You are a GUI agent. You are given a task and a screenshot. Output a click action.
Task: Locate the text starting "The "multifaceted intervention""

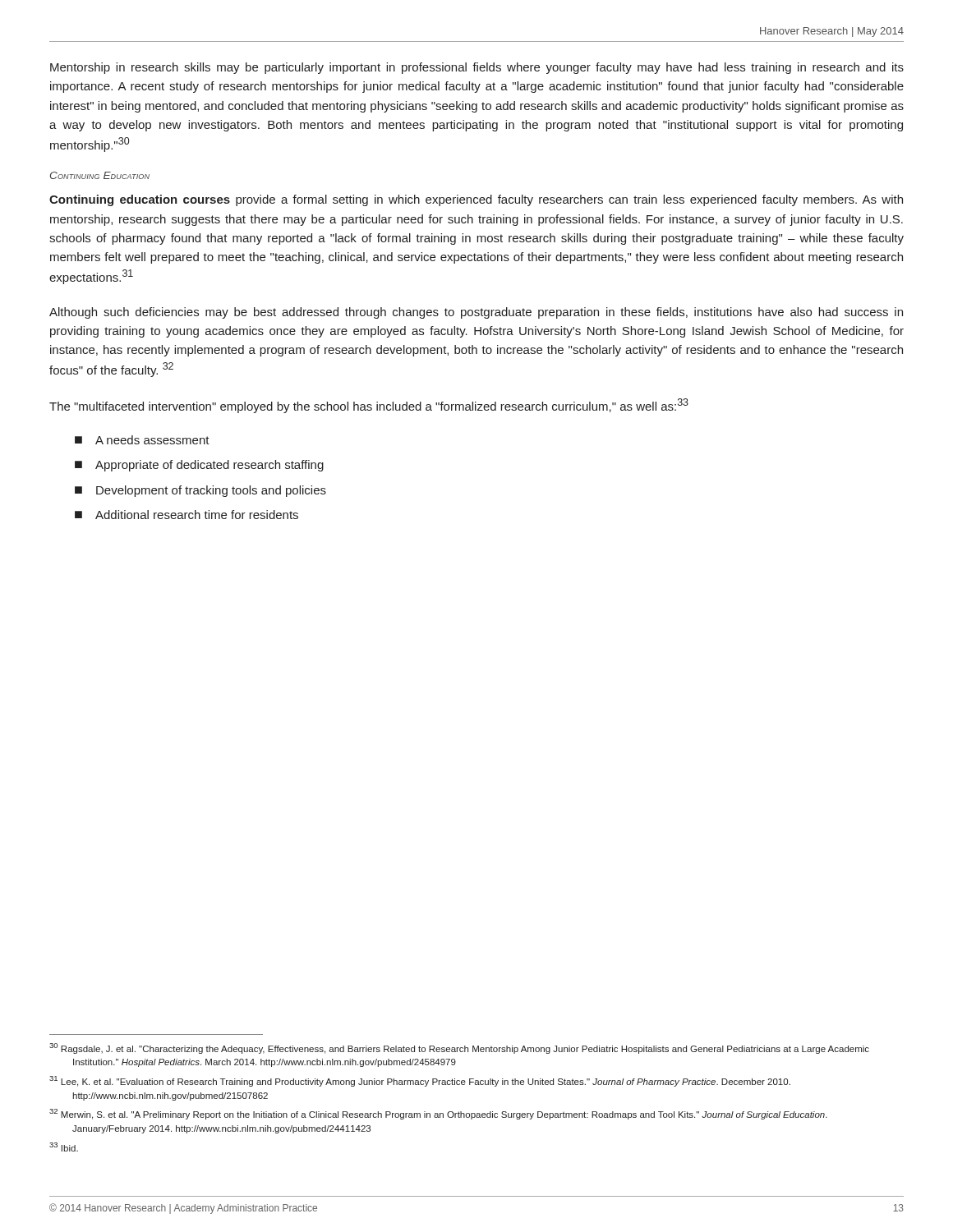(x=369, y=405)
